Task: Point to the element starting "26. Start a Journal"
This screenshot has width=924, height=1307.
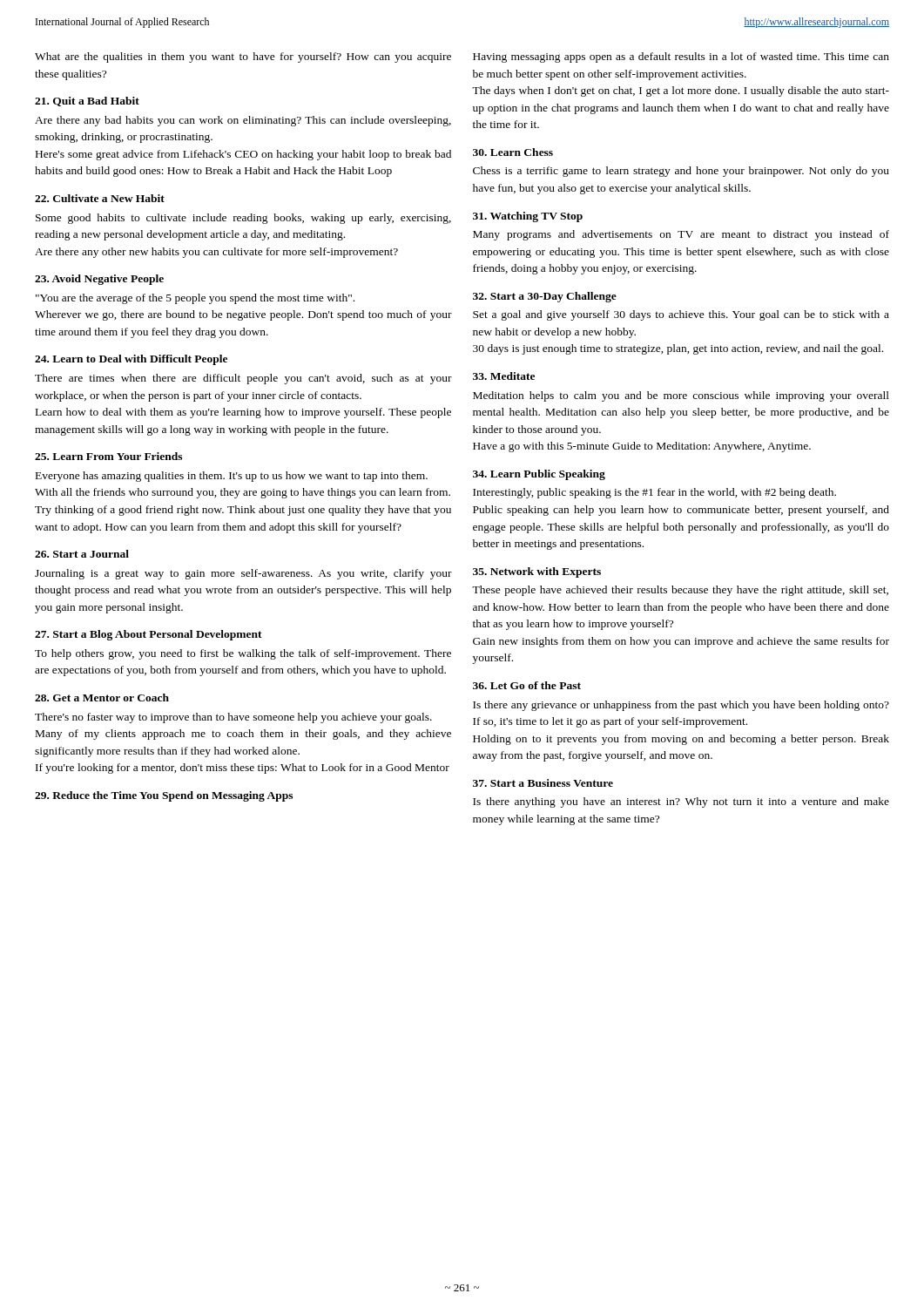Action: (x=82, y=554)
